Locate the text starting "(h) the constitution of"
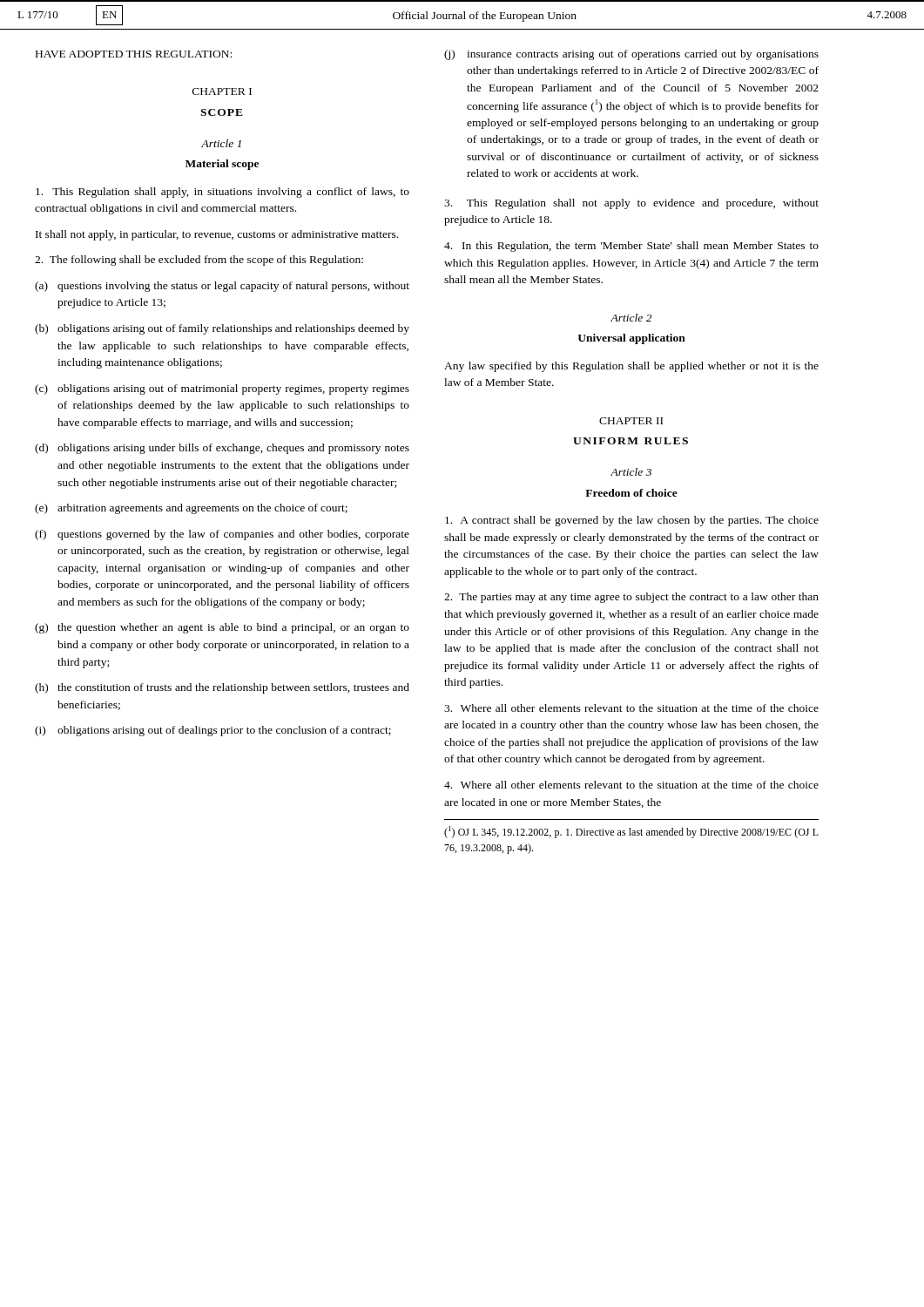 222,696
